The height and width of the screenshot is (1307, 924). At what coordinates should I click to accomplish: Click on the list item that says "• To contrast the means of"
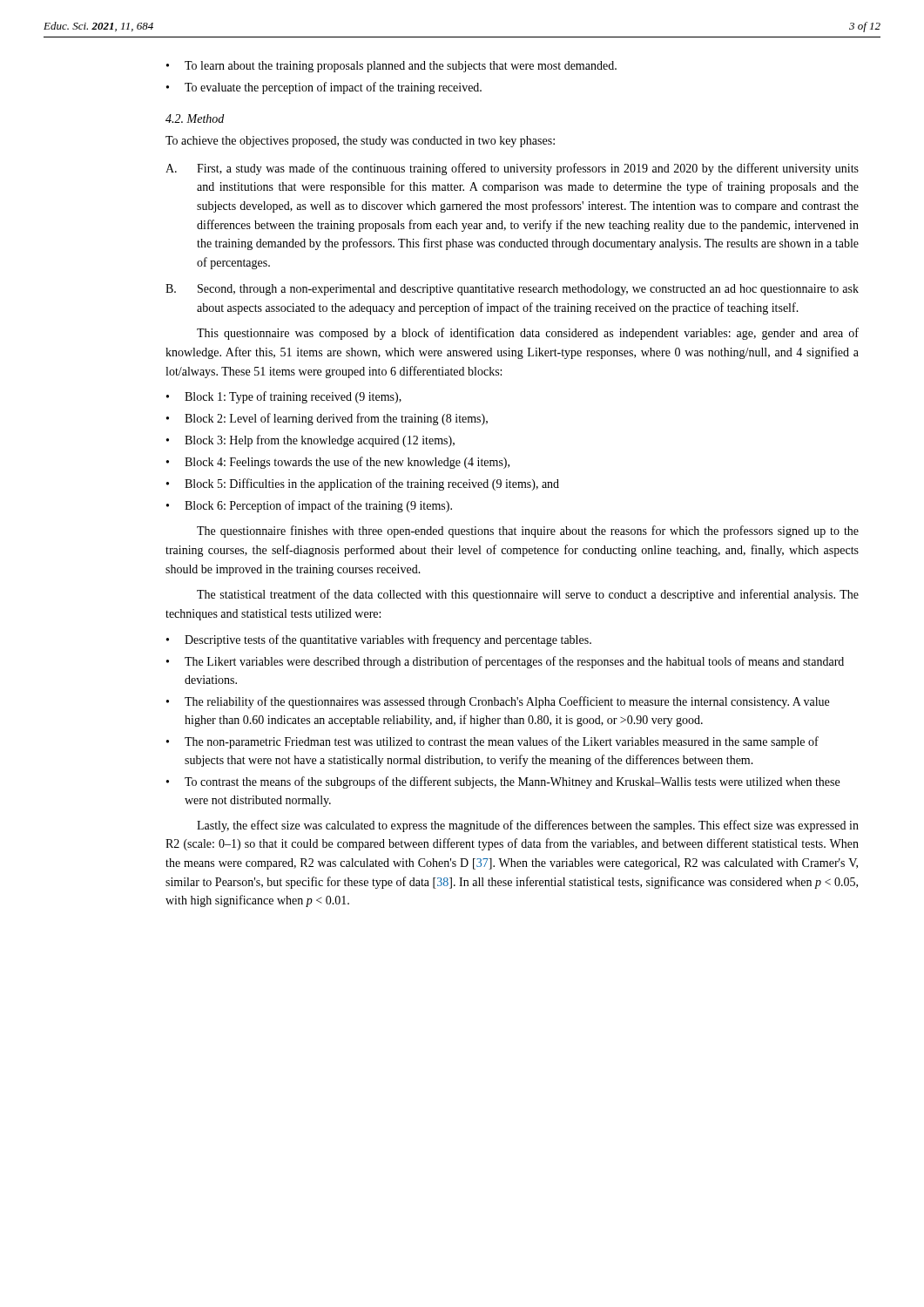(512, 791)
